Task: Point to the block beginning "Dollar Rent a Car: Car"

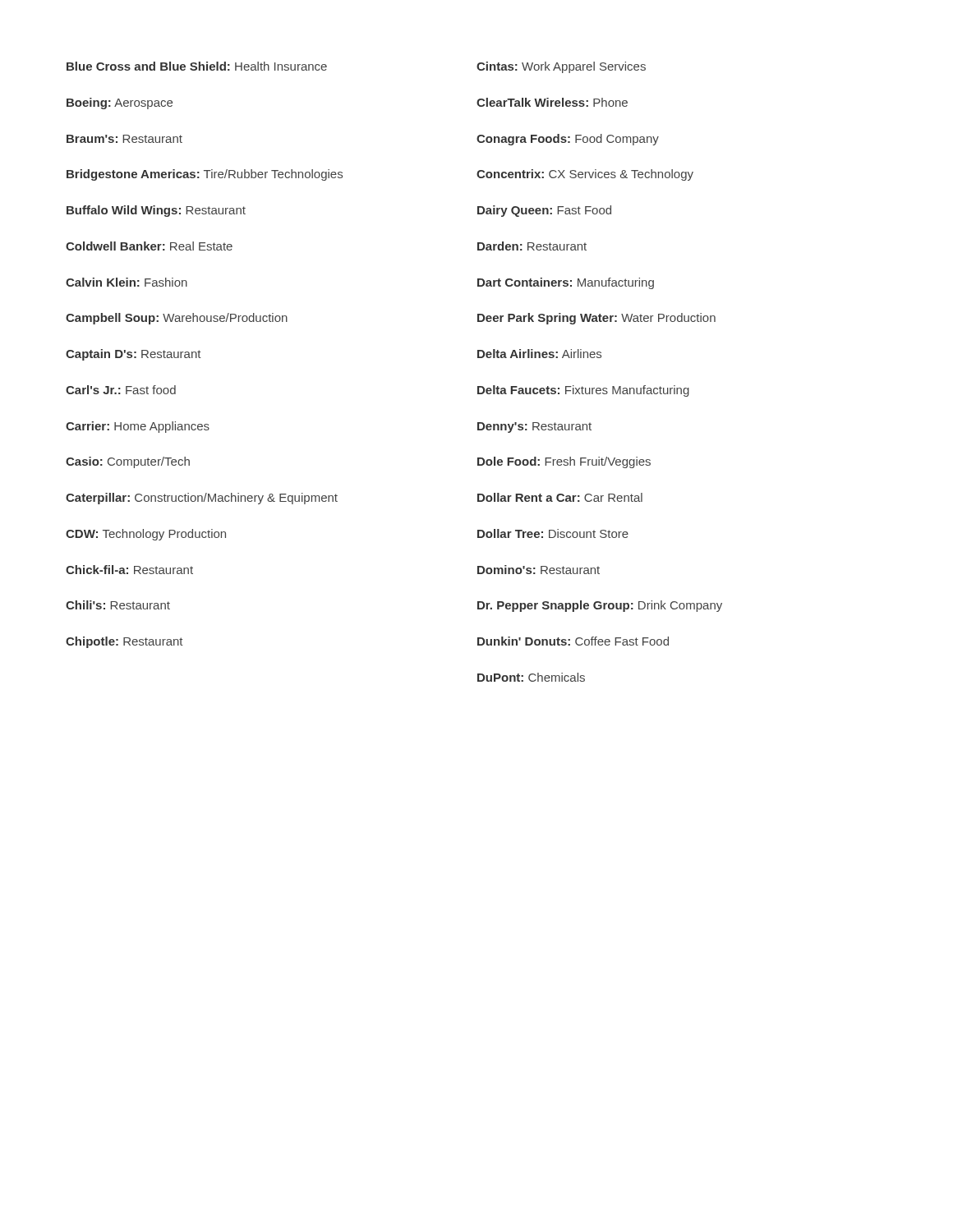Action: [560, 497]
